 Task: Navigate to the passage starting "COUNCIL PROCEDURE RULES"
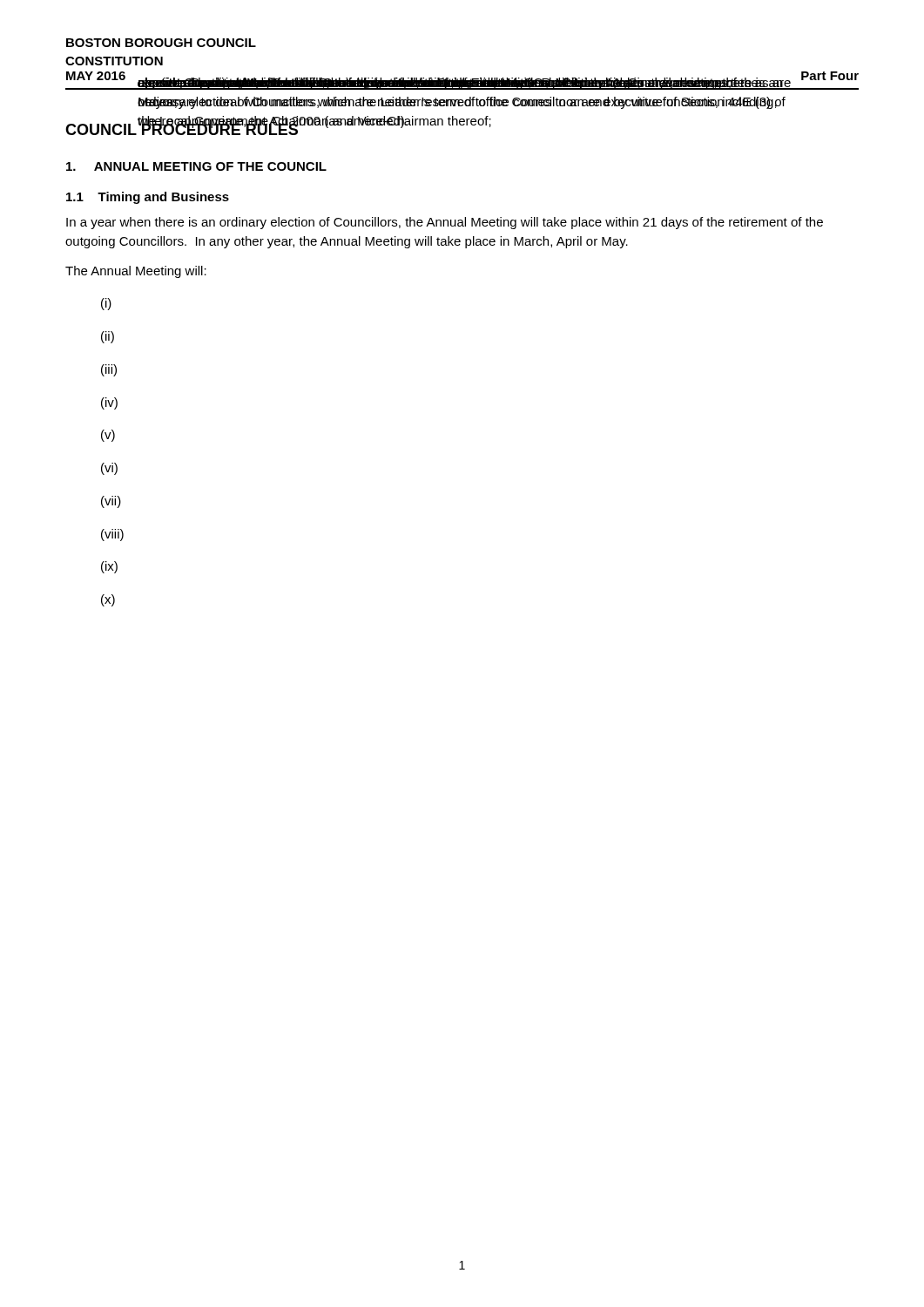coord(182,130)
